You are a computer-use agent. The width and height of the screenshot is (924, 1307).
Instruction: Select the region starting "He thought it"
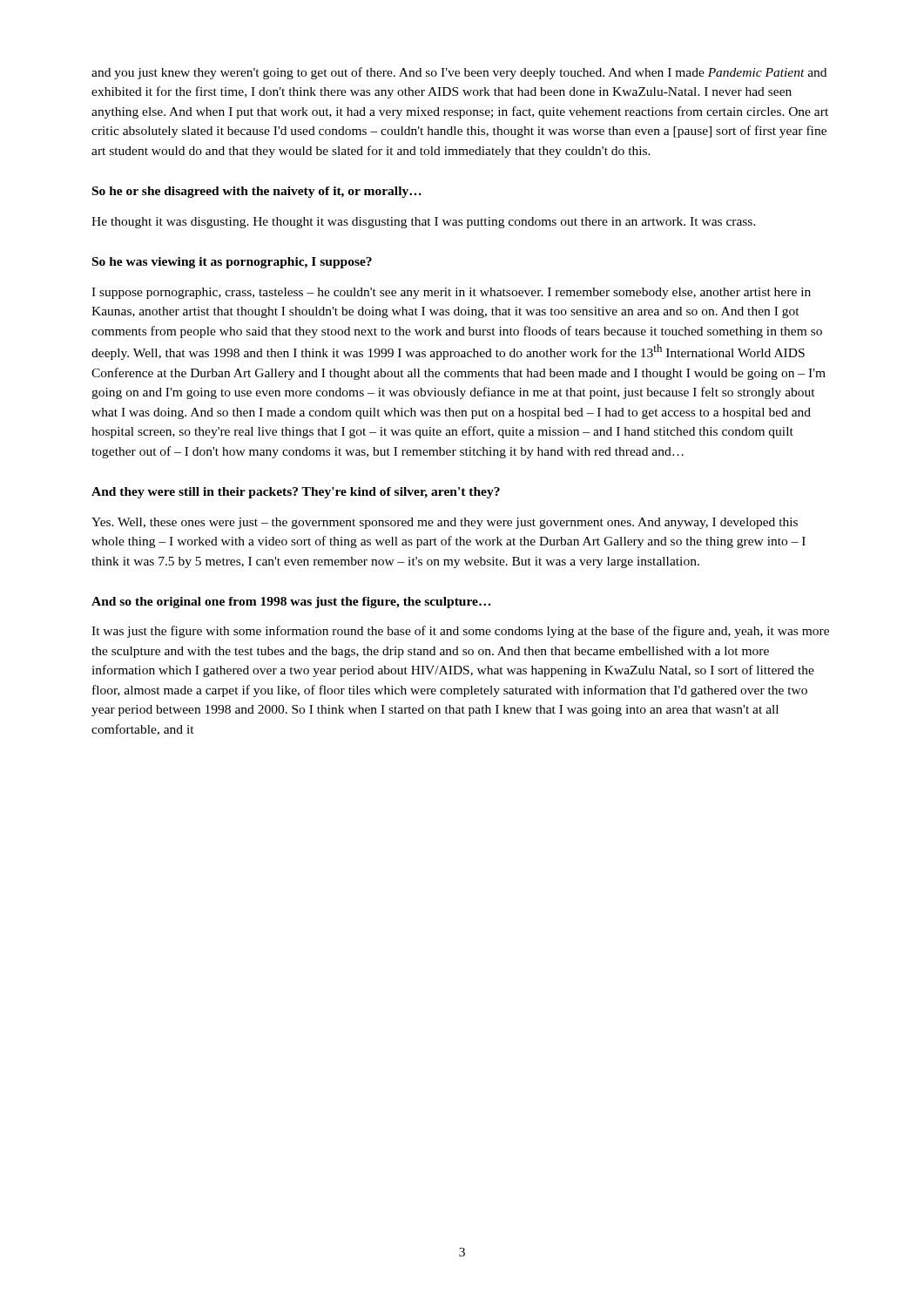[424, 221]
